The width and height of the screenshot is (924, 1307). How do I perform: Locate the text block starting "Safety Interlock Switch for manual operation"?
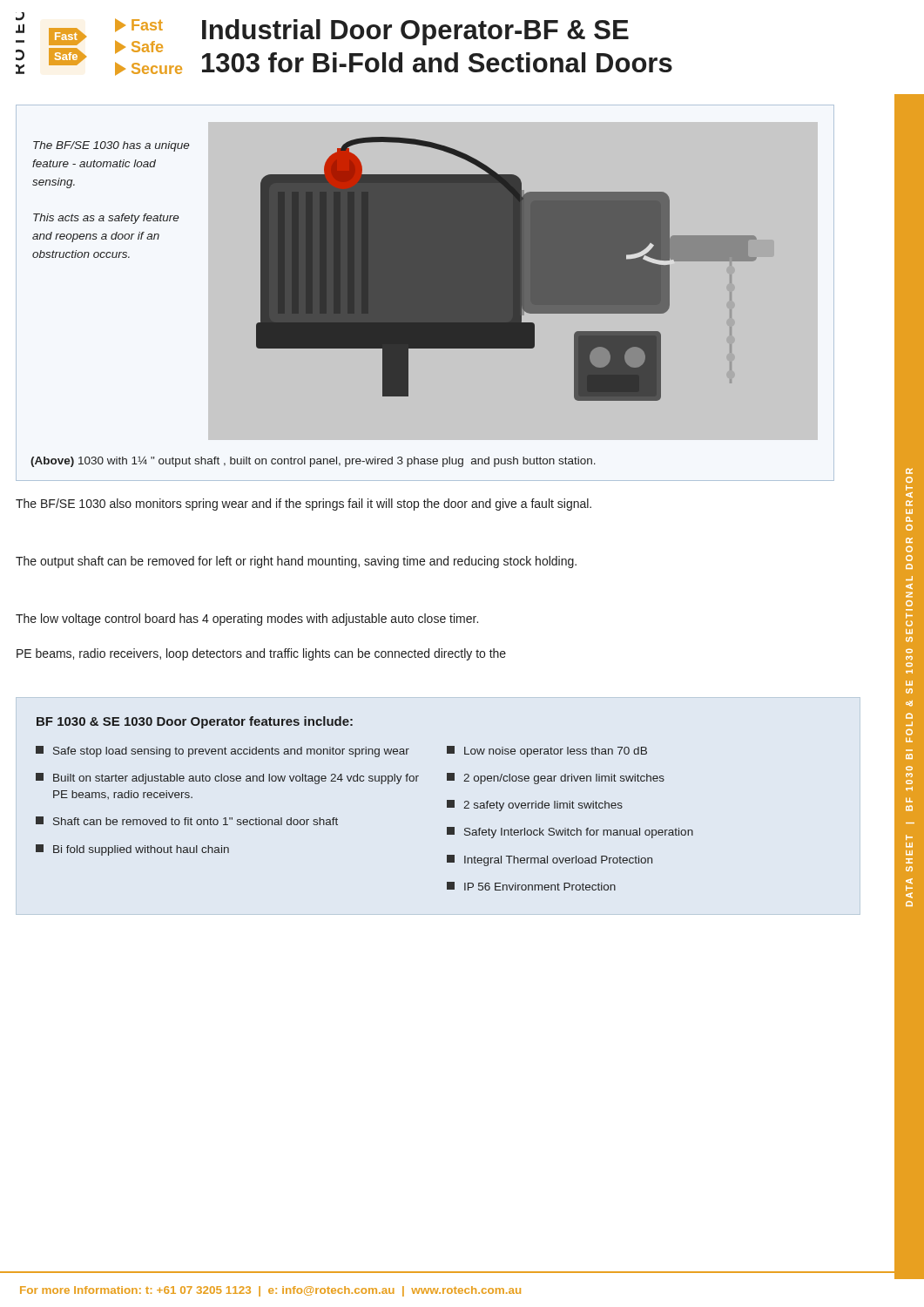point(570,832)
